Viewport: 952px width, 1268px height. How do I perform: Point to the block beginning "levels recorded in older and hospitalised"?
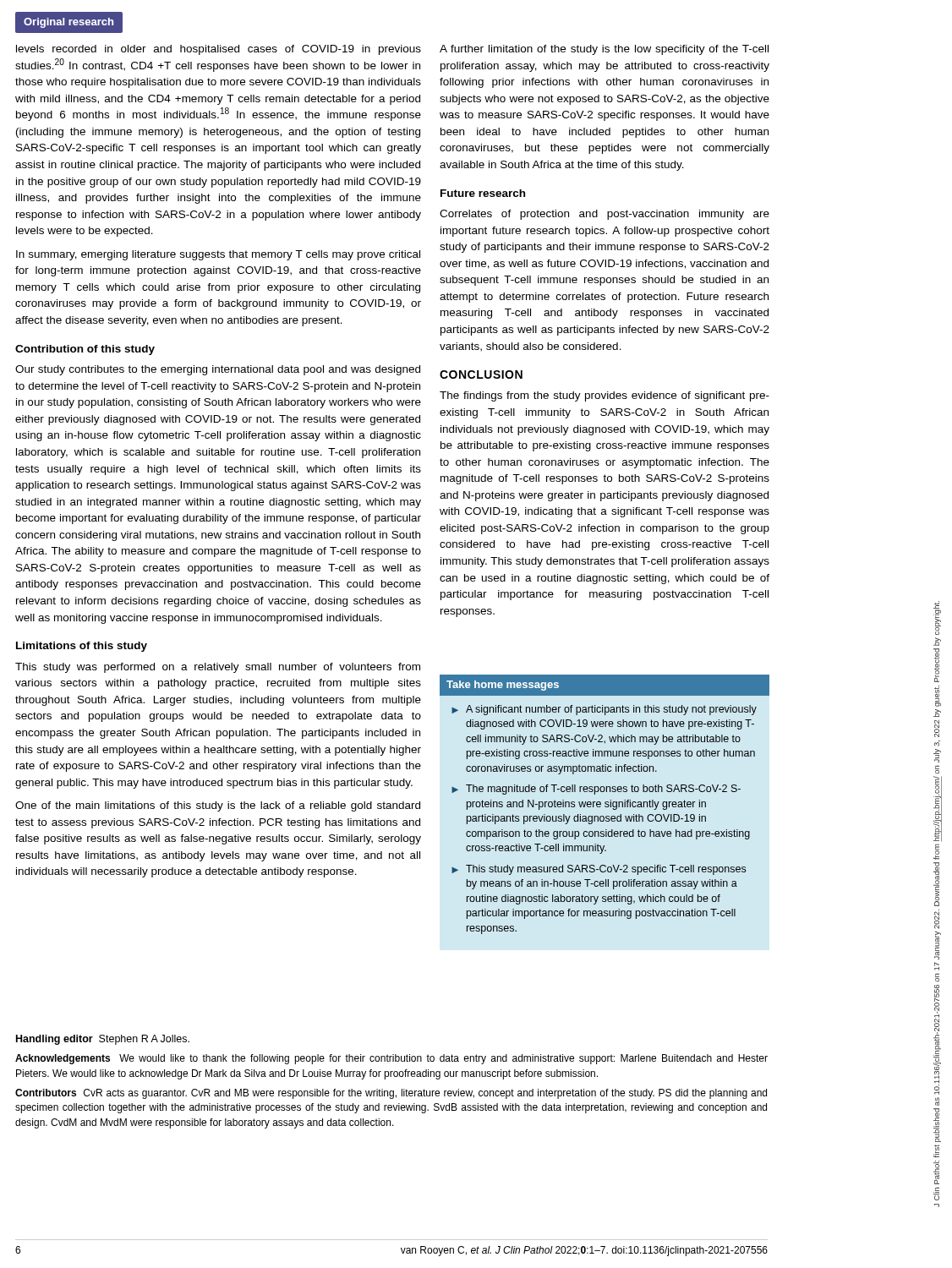pos(218,140)
